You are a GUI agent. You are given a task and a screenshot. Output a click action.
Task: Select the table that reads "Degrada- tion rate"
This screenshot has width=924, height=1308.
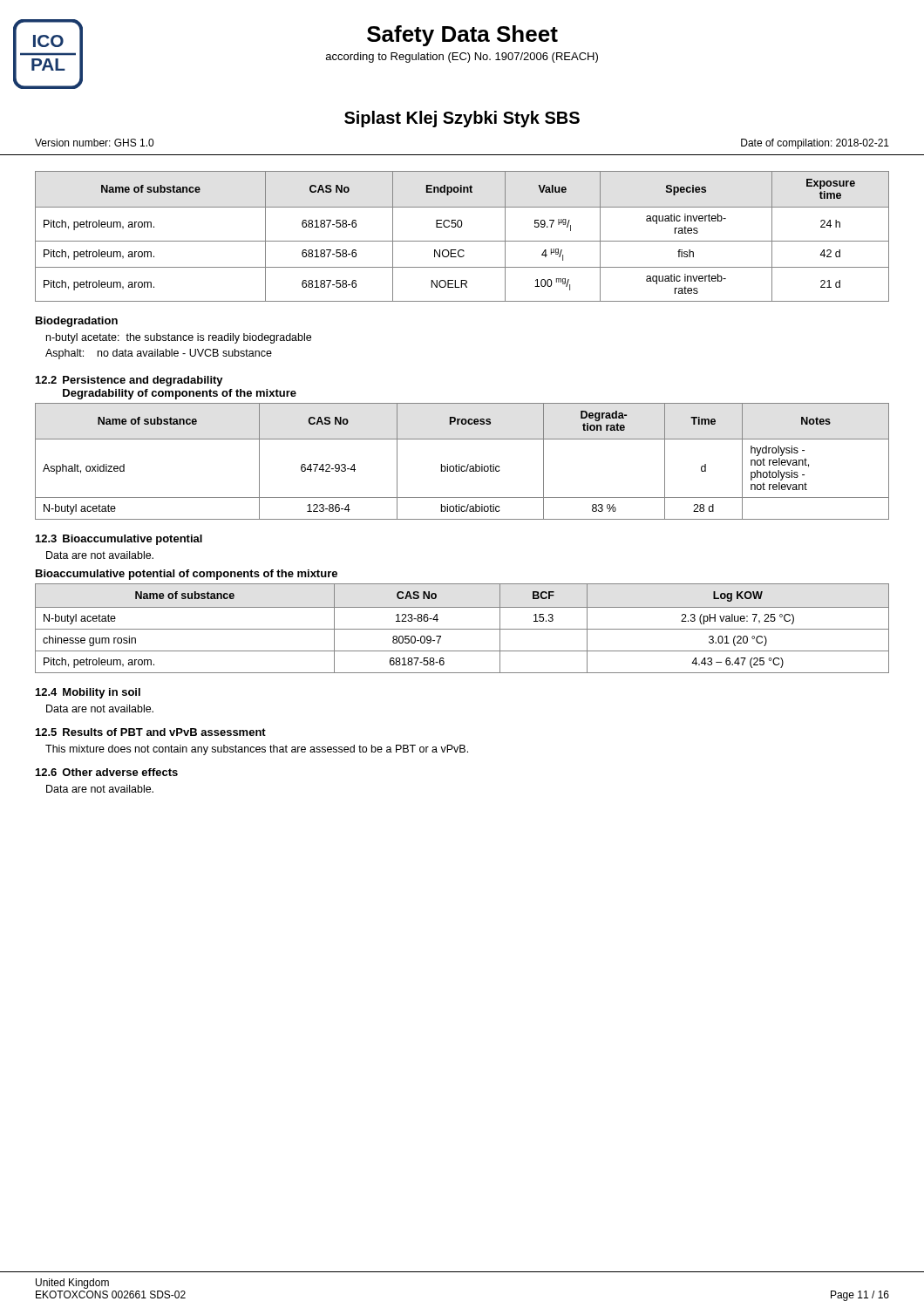[462, 461]
